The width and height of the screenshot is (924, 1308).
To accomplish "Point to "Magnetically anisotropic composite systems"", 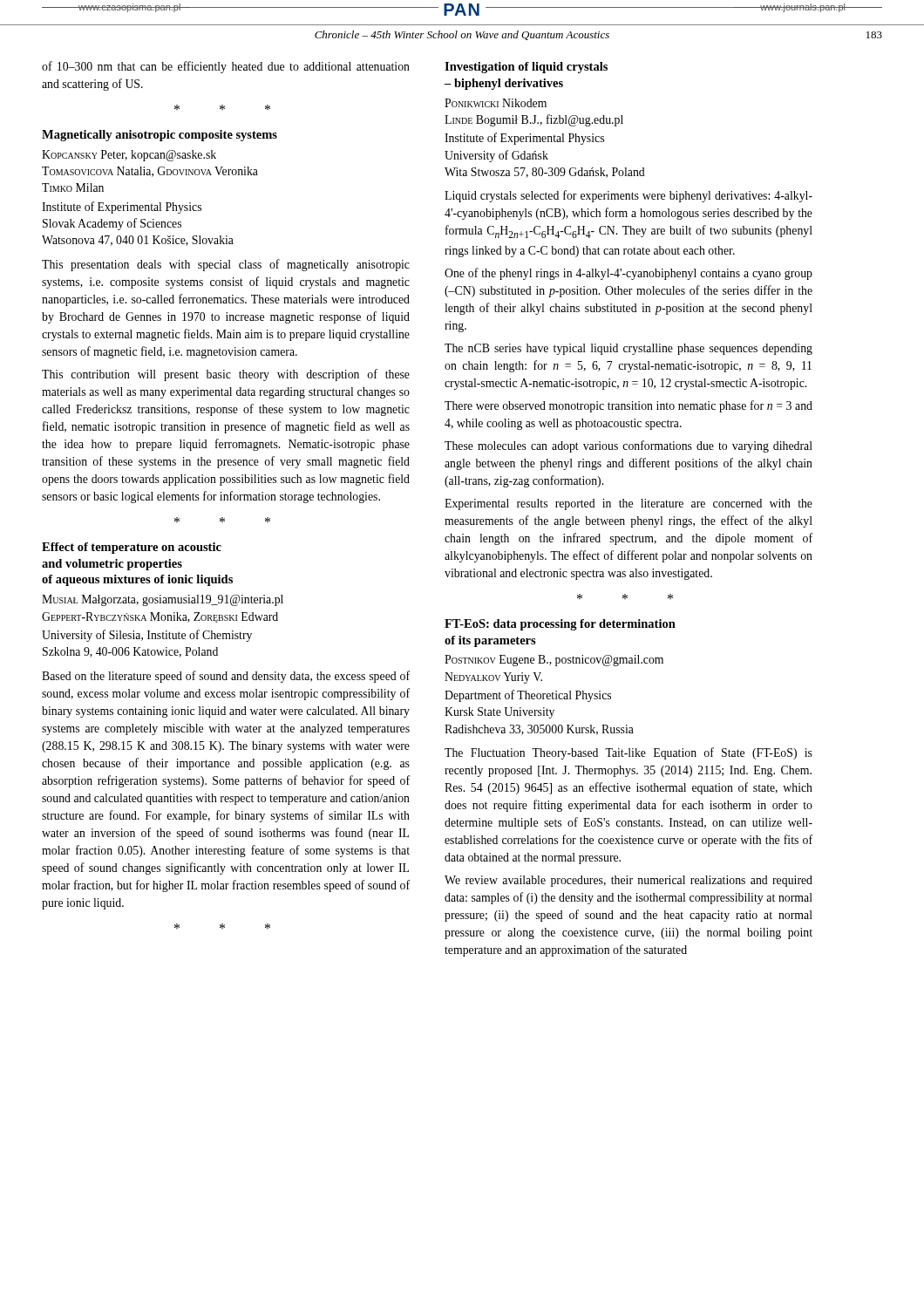I will [x=160, y=134].
